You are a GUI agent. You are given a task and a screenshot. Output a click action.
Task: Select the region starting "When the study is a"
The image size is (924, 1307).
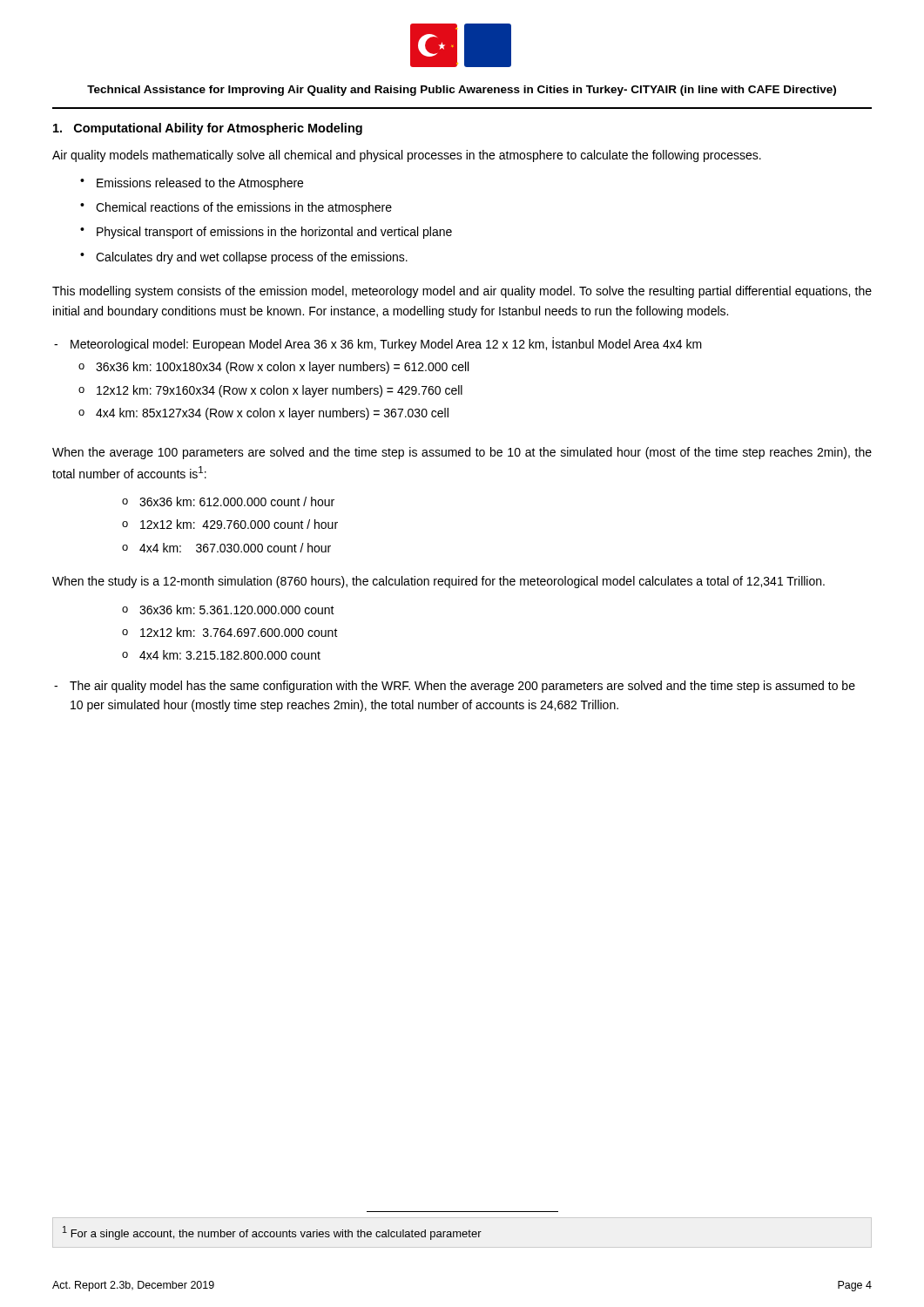click(x=439, y=581)
